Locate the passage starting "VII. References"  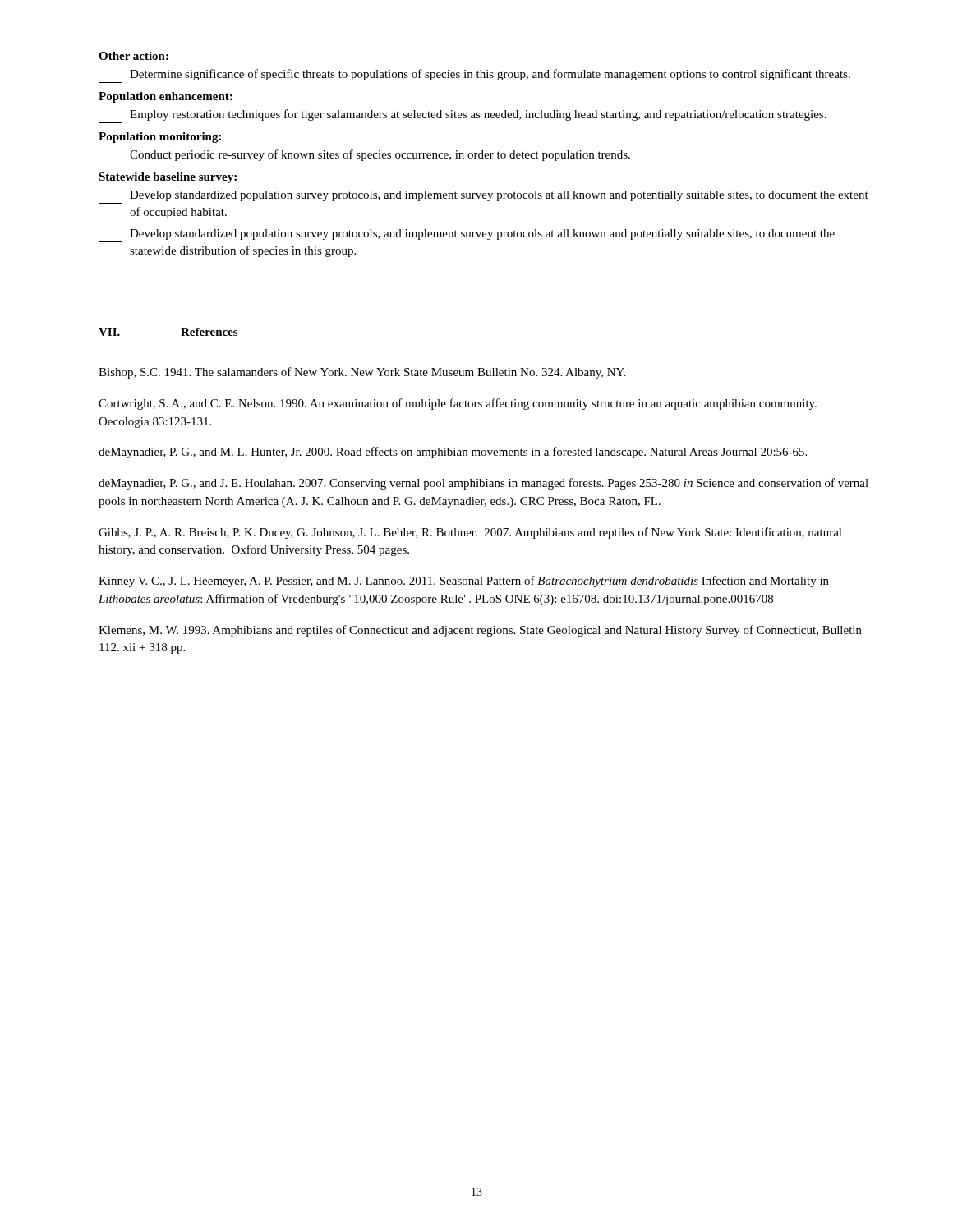coord(105,331)
